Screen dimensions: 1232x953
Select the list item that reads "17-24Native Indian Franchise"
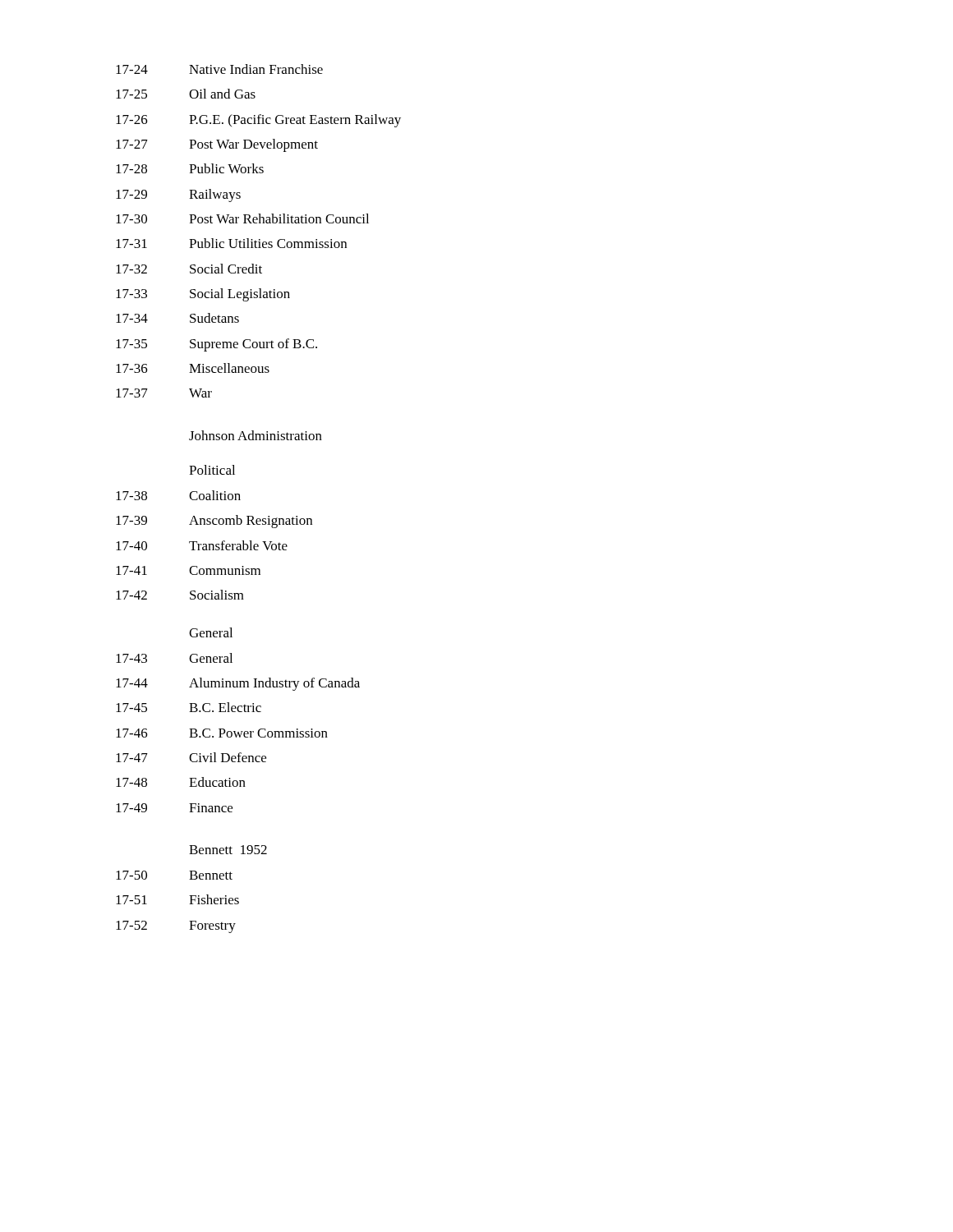pos(219,69)
